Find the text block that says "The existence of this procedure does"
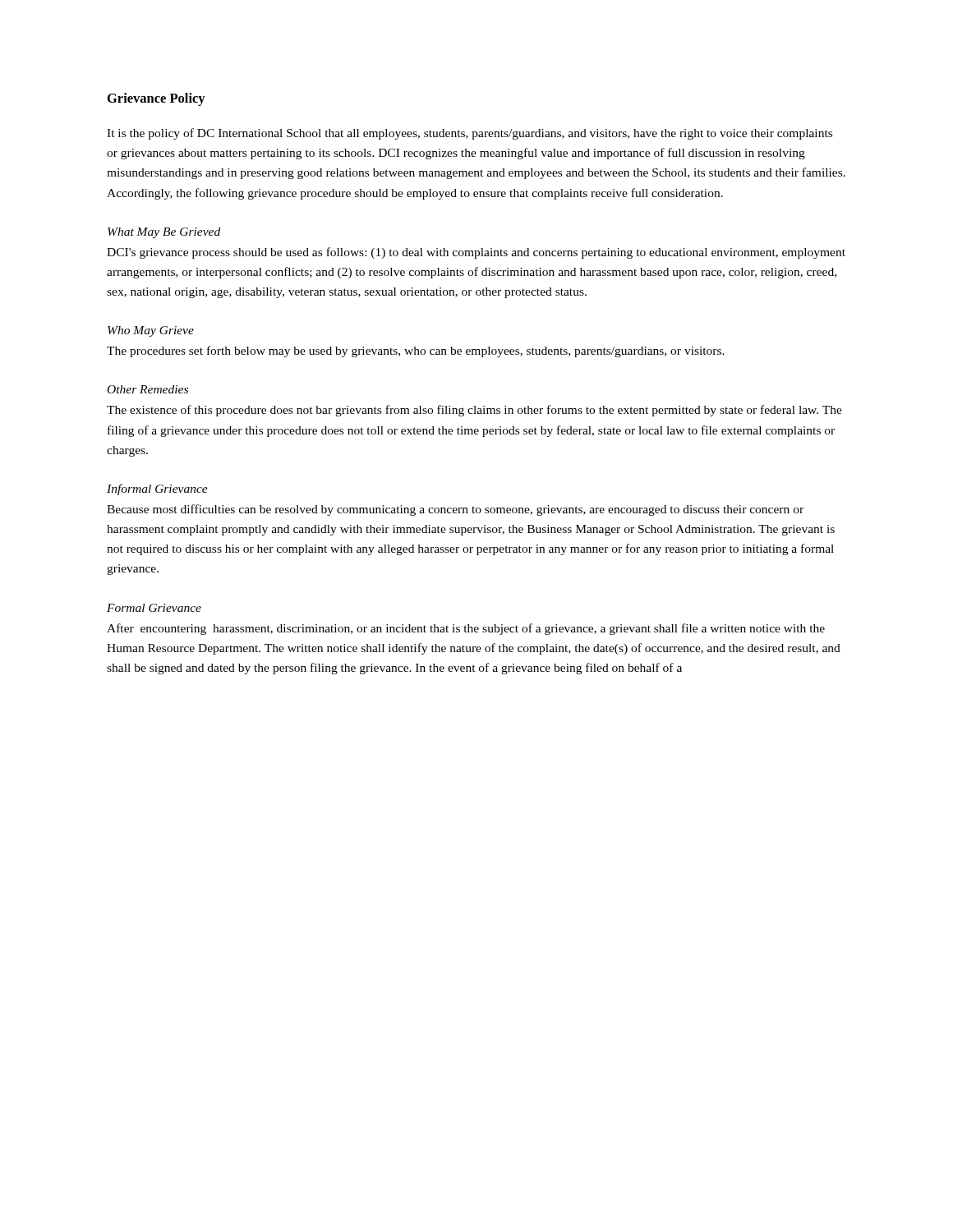 tap(474, 430)
